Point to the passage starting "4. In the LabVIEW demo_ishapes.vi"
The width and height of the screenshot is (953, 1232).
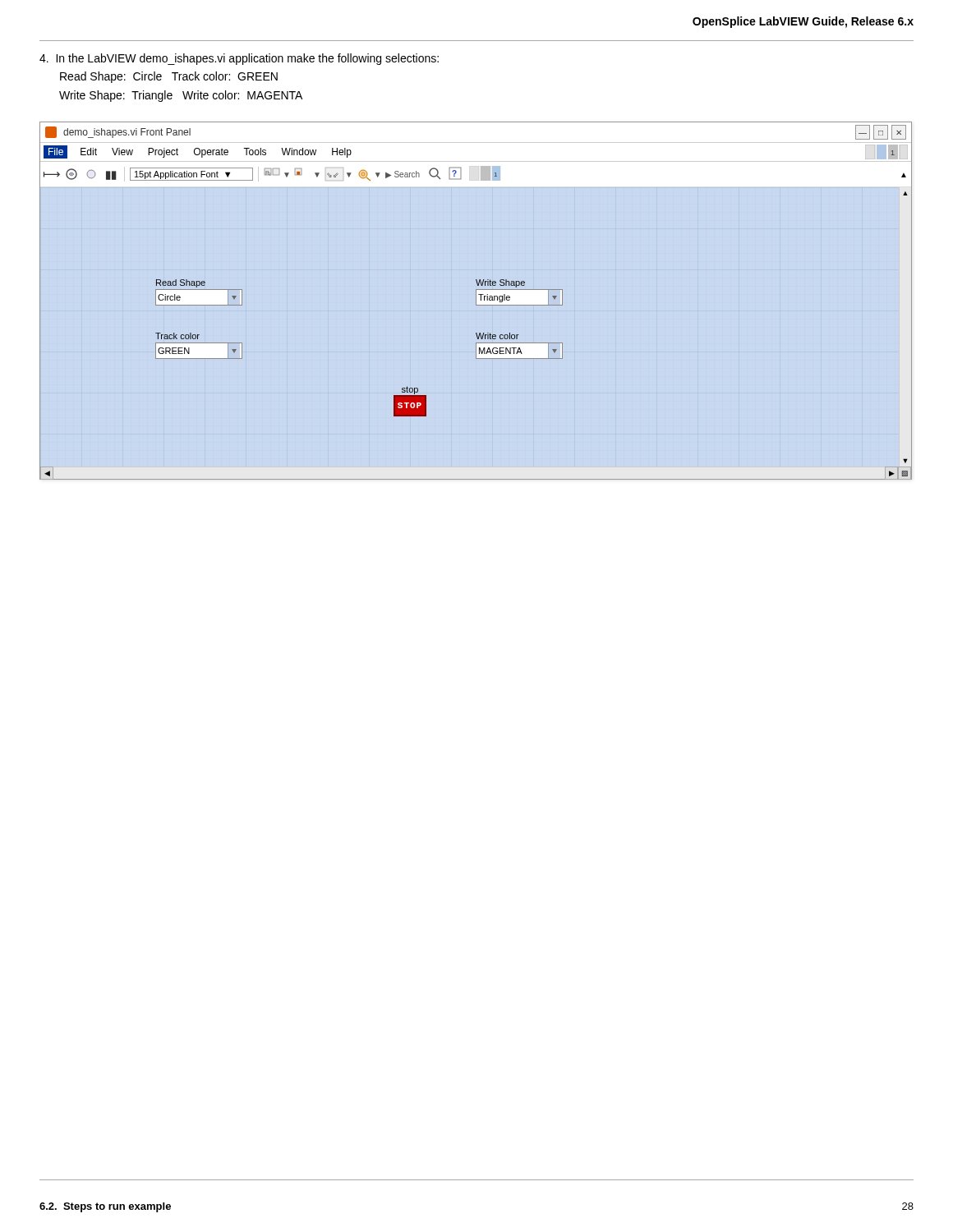(x=239, y=59)
